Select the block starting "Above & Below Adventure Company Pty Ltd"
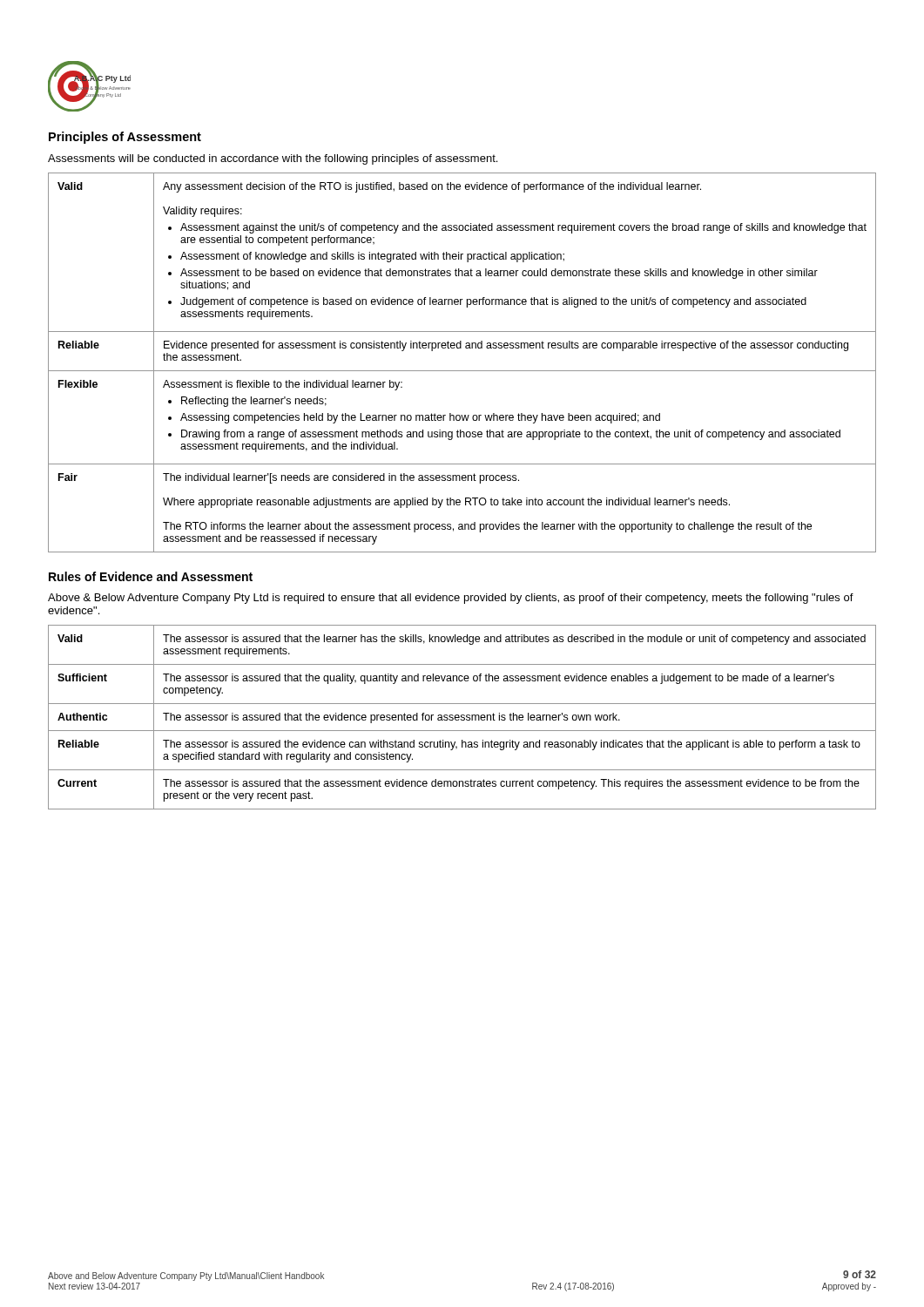The height and width of the screenshot is (1307, 924). pos(450,604)
